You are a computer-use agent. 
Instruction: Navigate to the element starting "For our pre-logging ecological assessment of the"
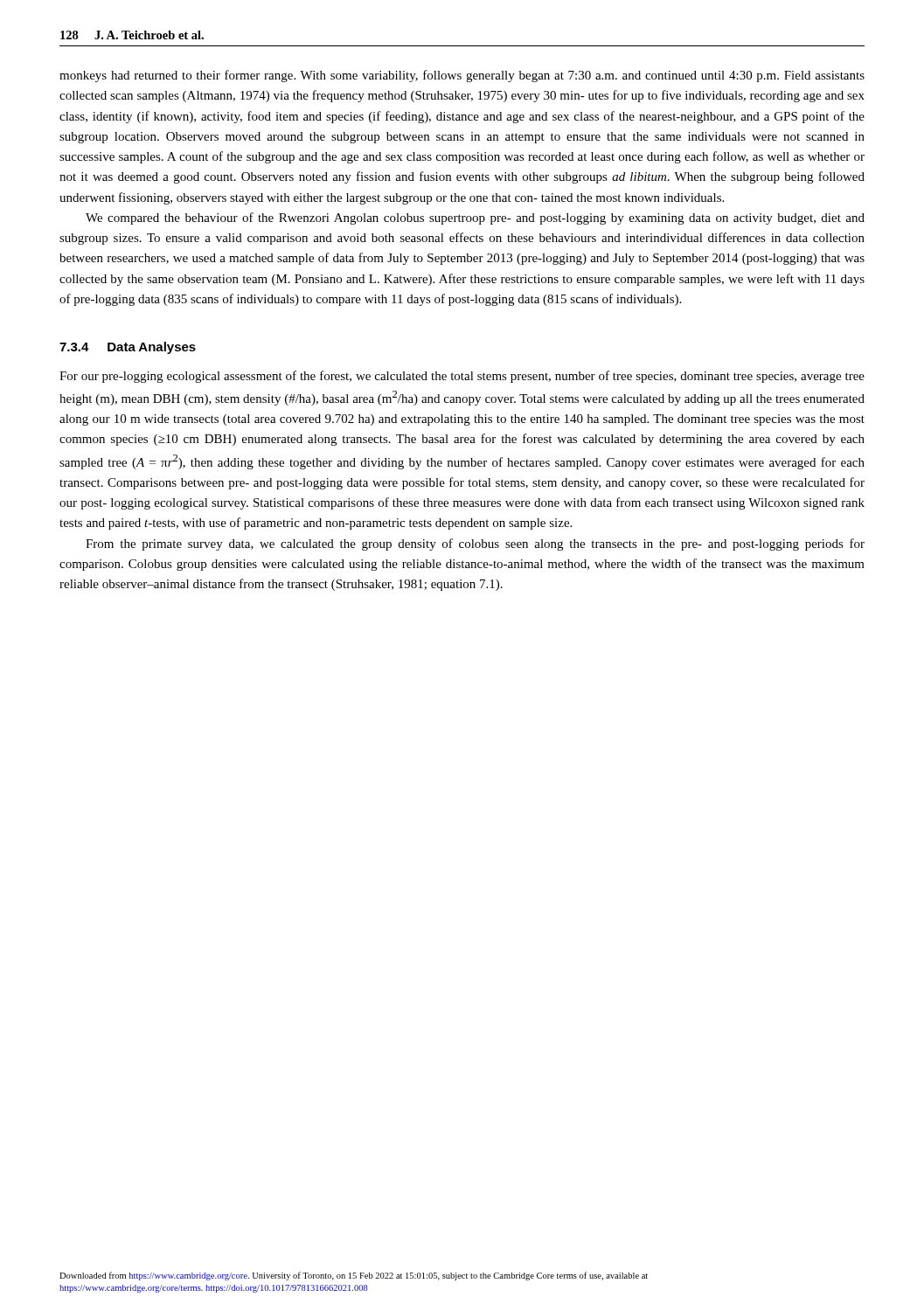[462, 449]
